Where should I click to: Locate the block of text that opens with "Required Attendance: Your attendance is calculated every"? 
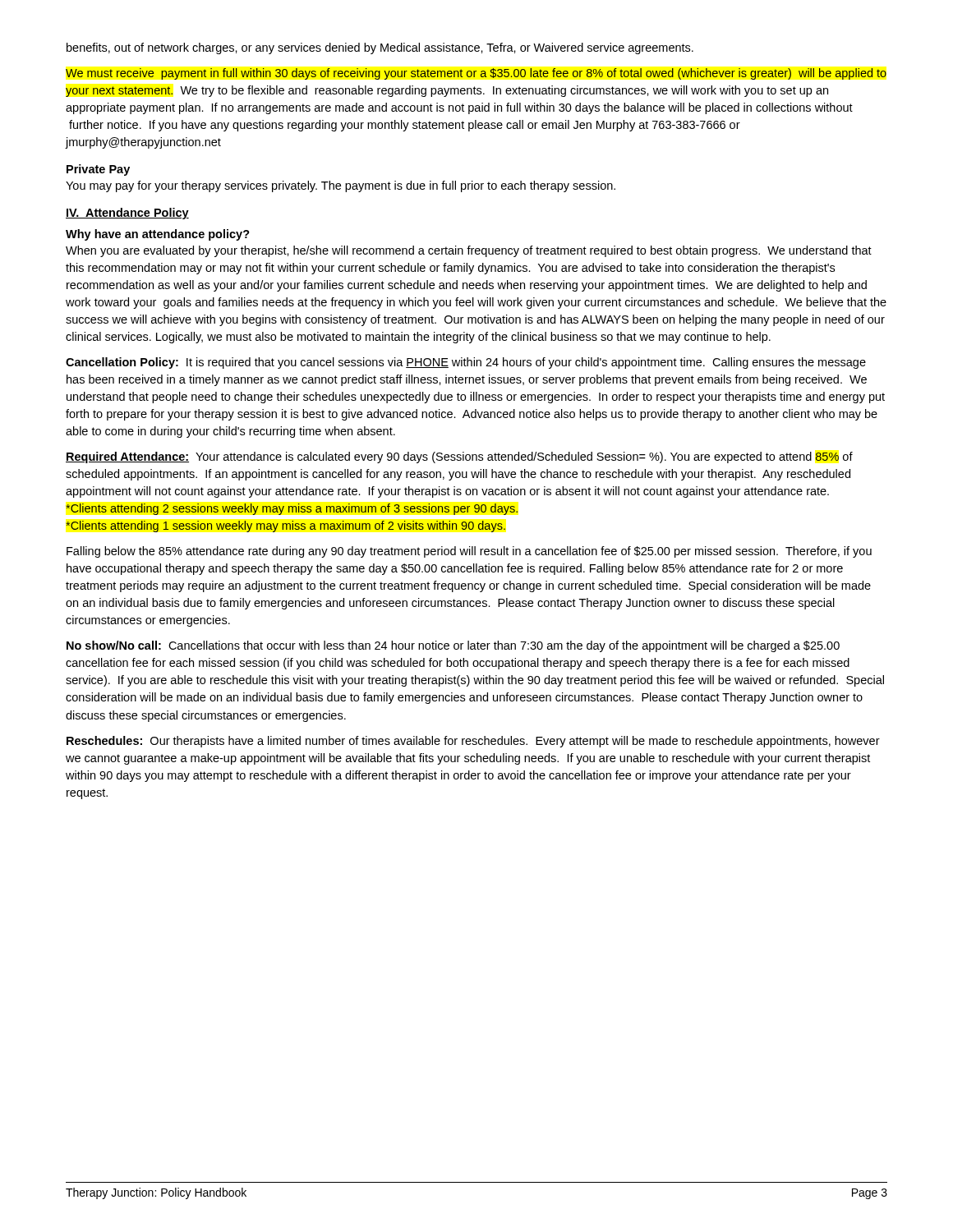[x=459, y=491]
